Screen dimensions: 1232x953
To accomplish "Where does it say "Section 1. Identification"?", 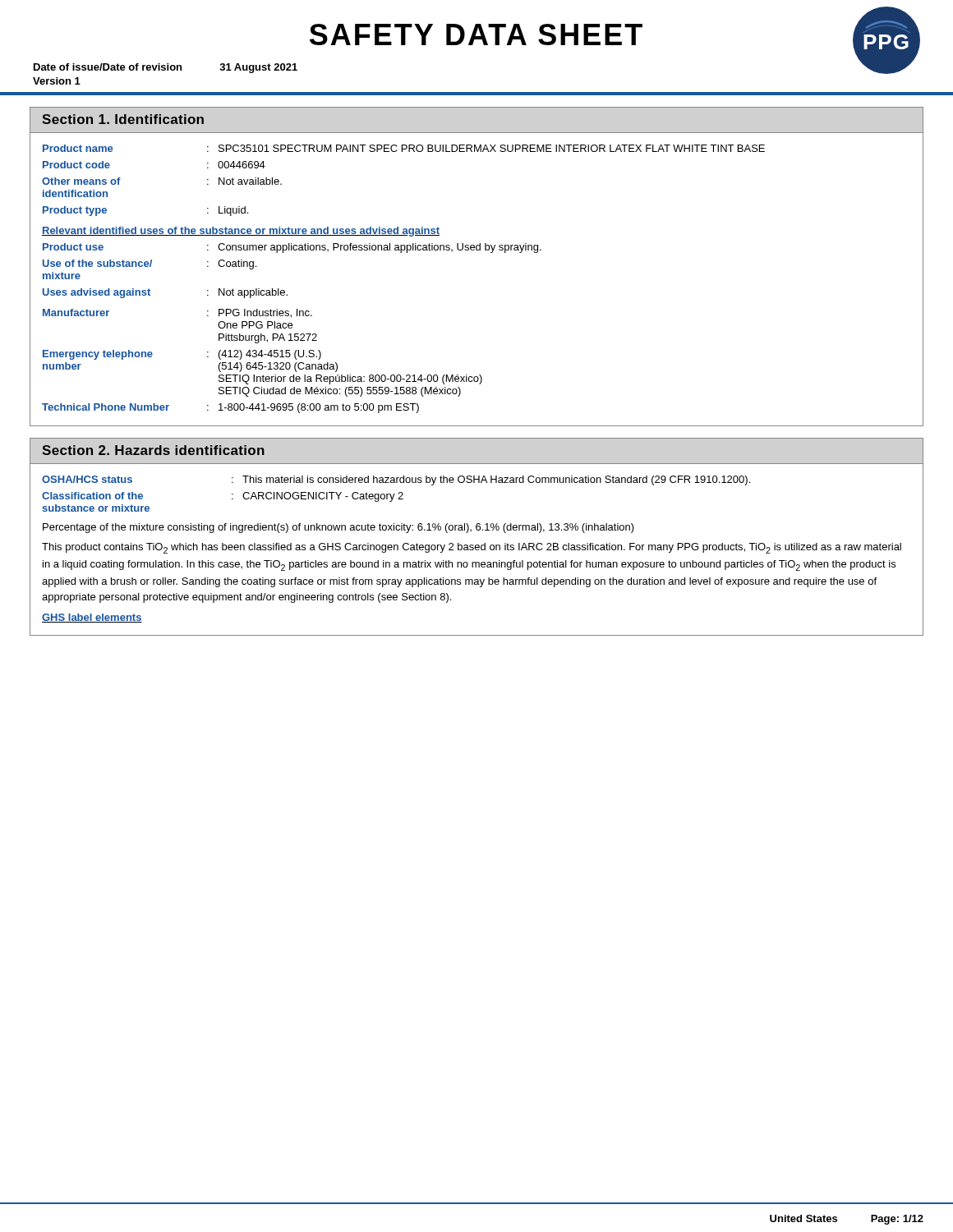I will pos(123,120).
